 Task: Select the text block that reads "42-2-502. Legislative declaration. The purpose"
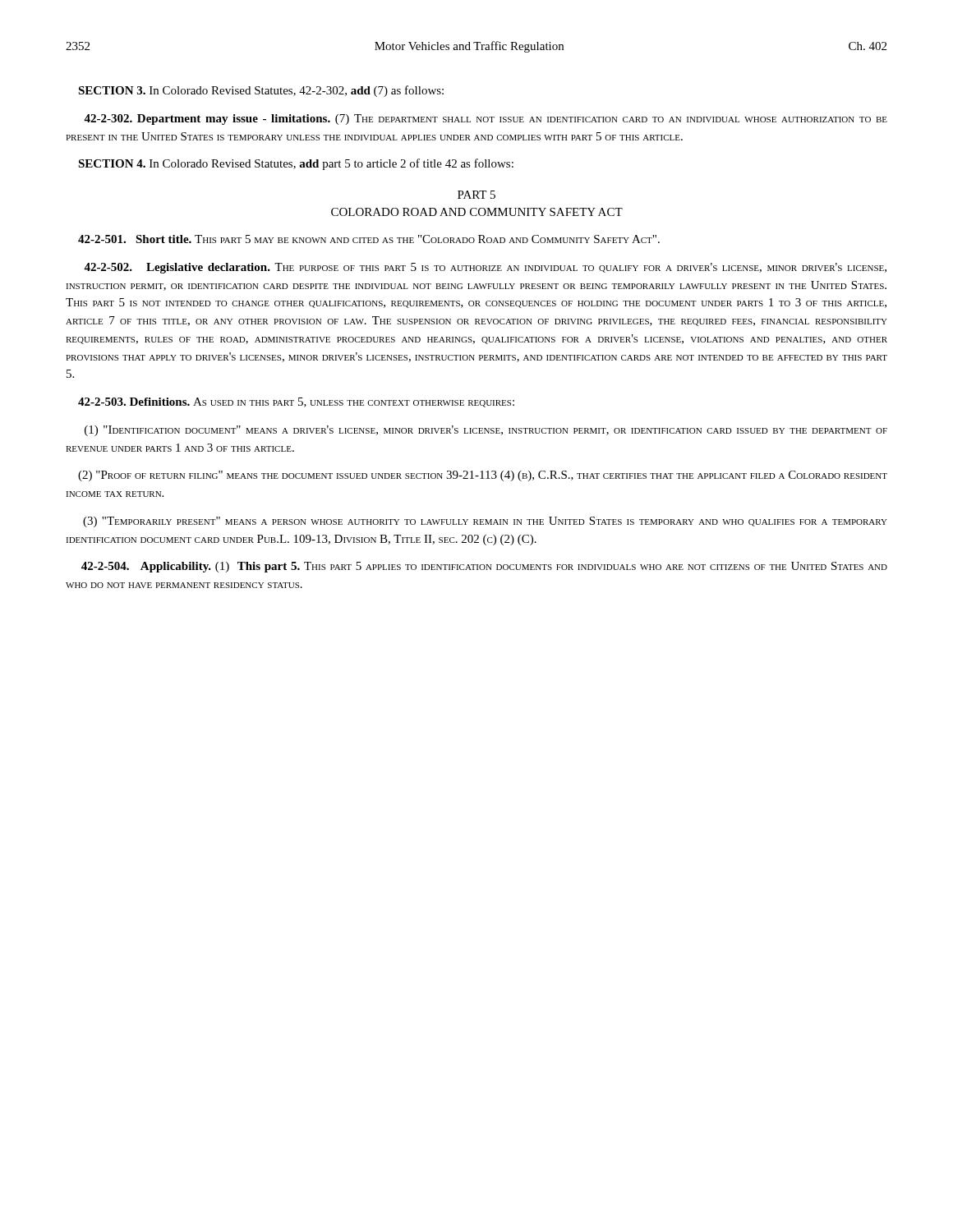[x=476, y=320]
